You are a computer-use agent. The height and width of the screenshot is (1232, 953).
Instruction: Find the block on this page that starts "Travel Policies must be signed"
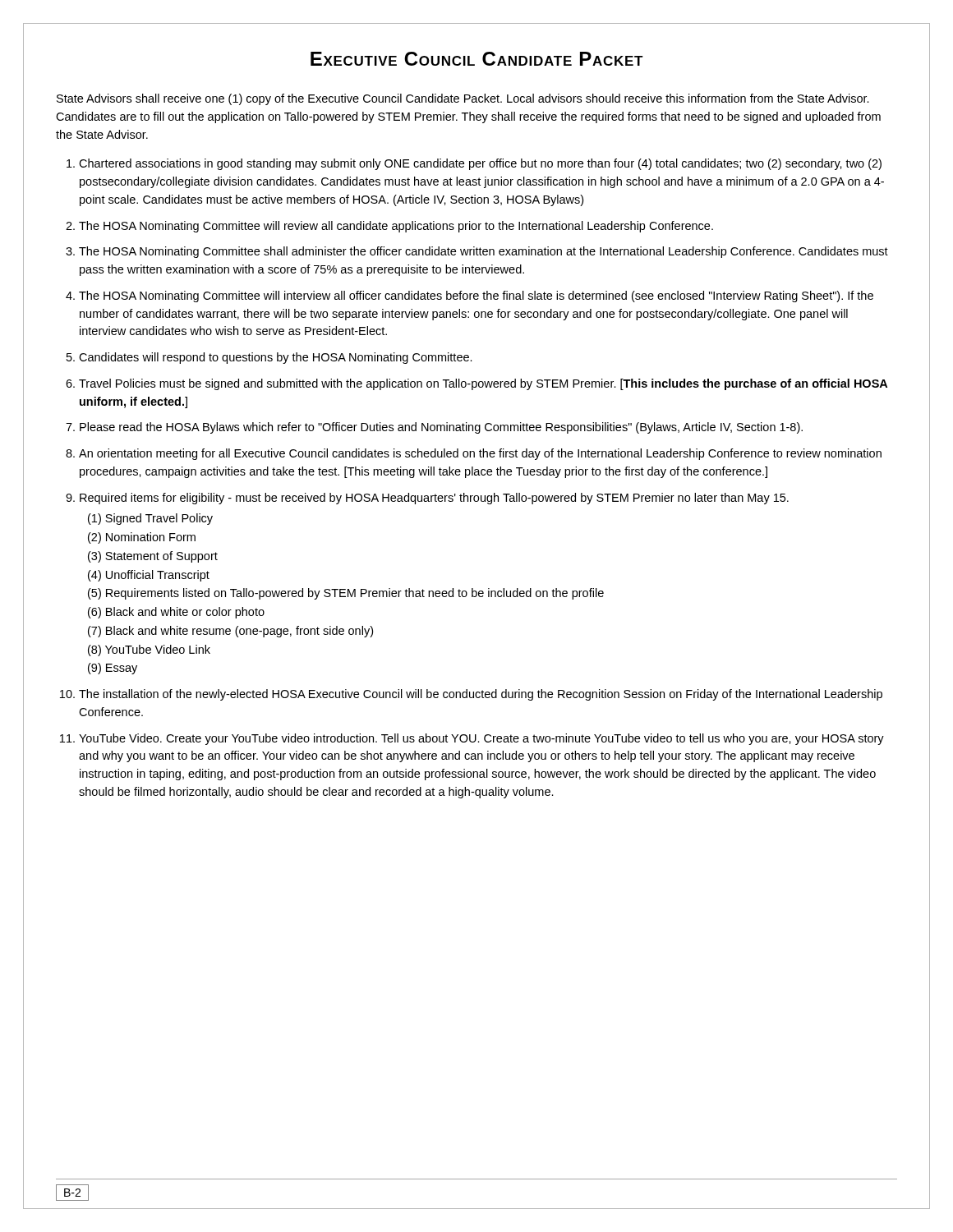click(x=483, y=392)
